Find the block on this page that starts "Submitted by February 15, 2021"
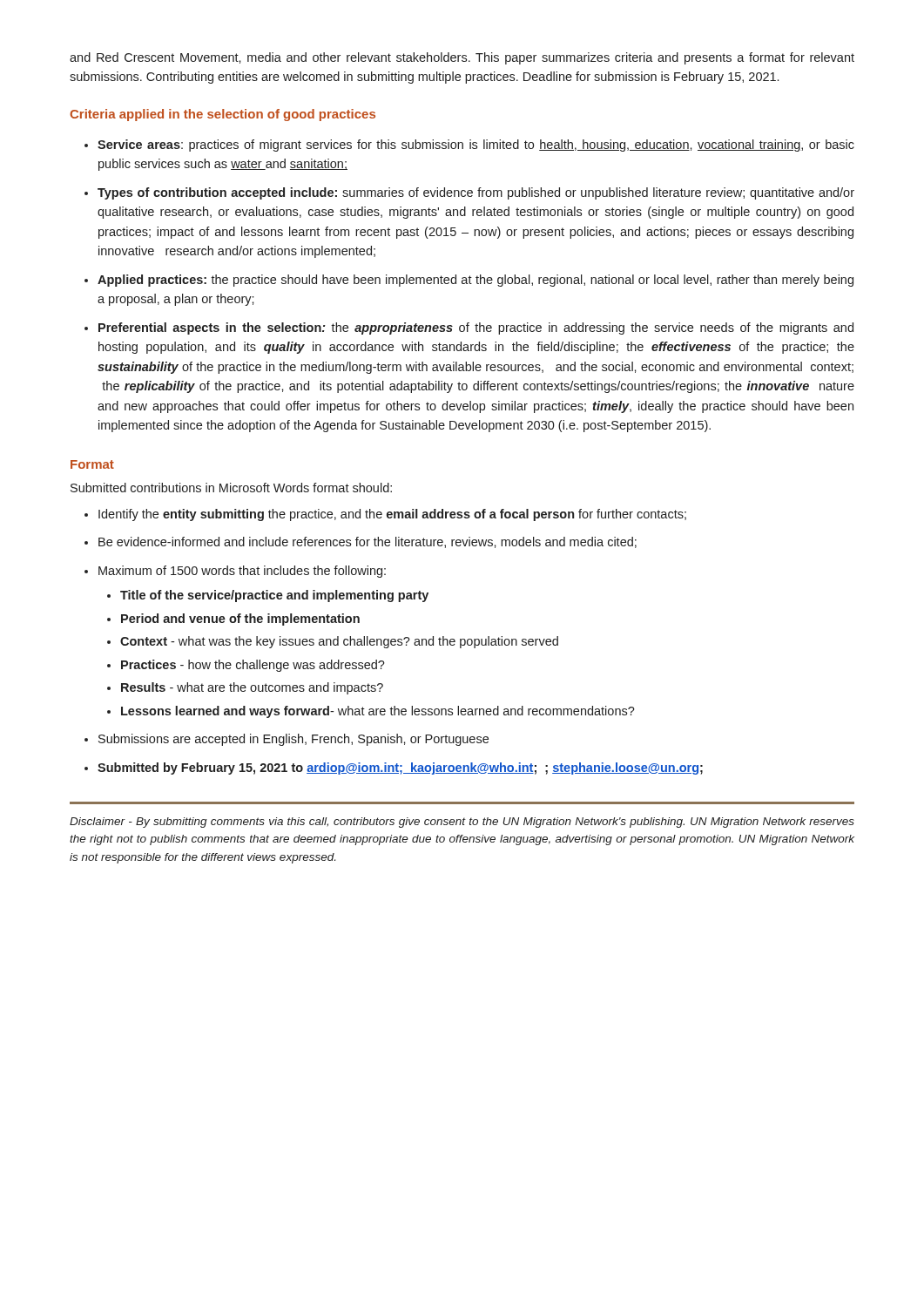 pos(401,767)
